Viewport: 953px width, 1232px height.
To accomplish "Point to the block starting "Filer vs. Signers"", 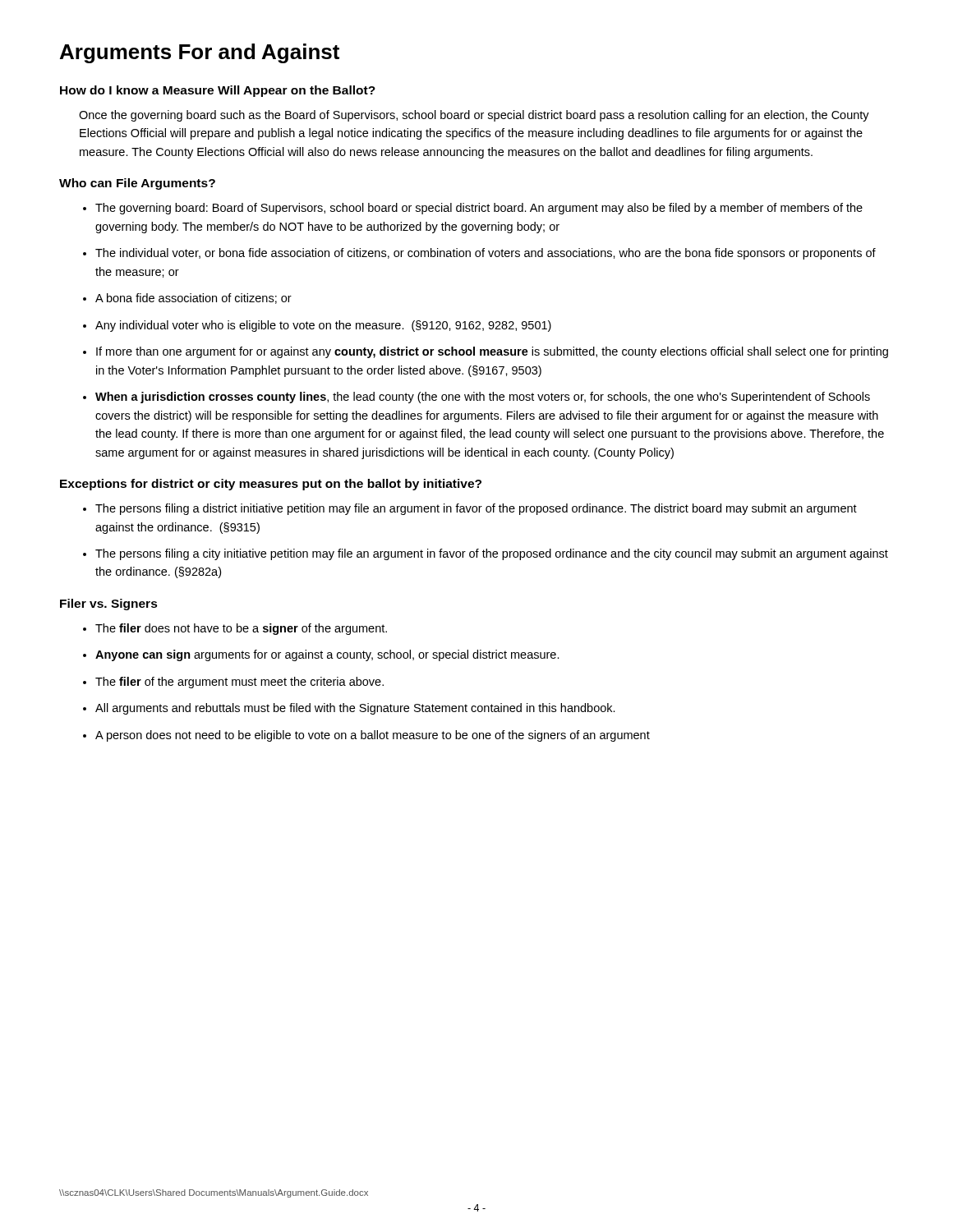I will (109, 605).
